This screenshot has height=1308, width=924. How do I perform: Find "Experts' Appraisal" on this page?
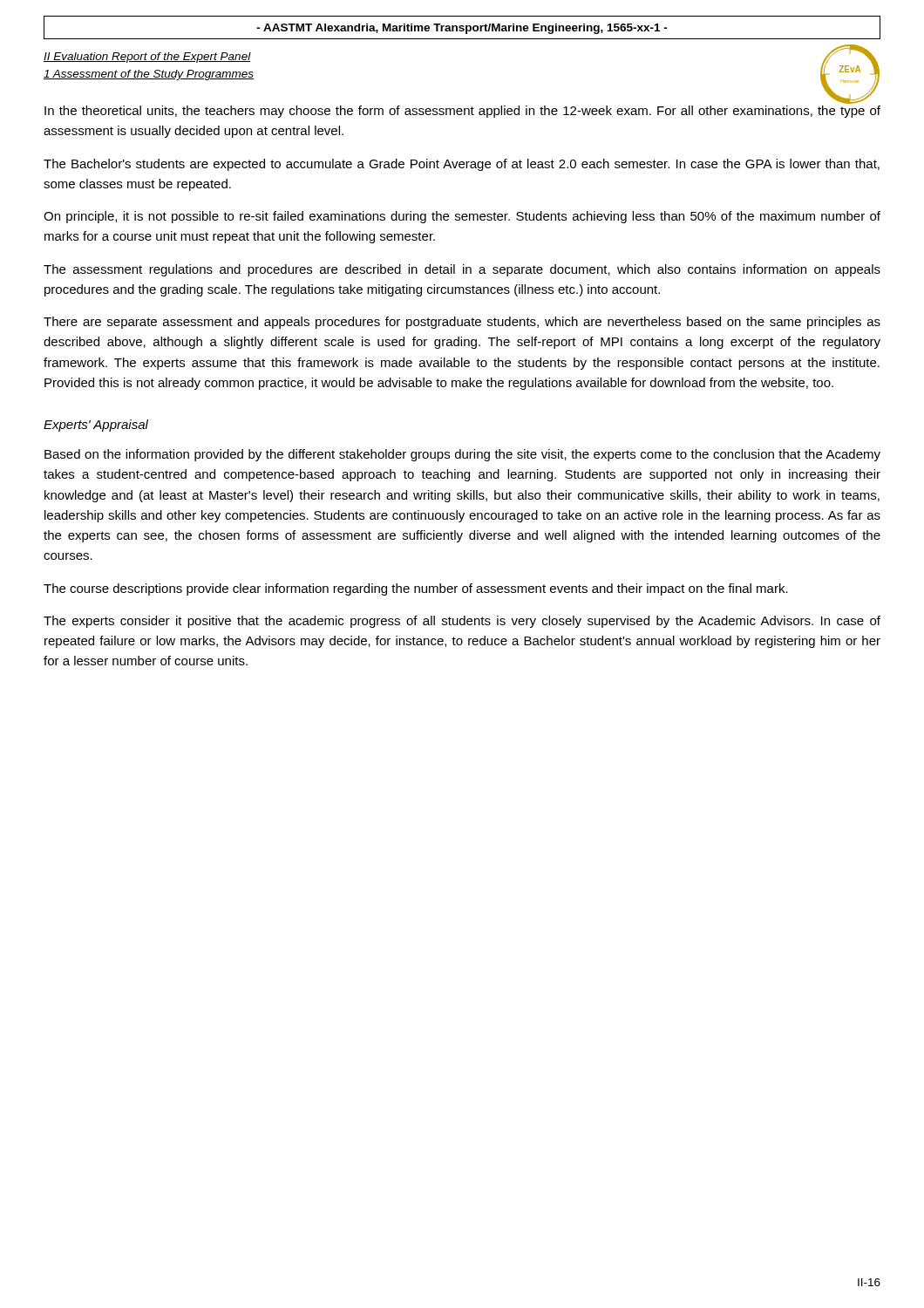96,424
